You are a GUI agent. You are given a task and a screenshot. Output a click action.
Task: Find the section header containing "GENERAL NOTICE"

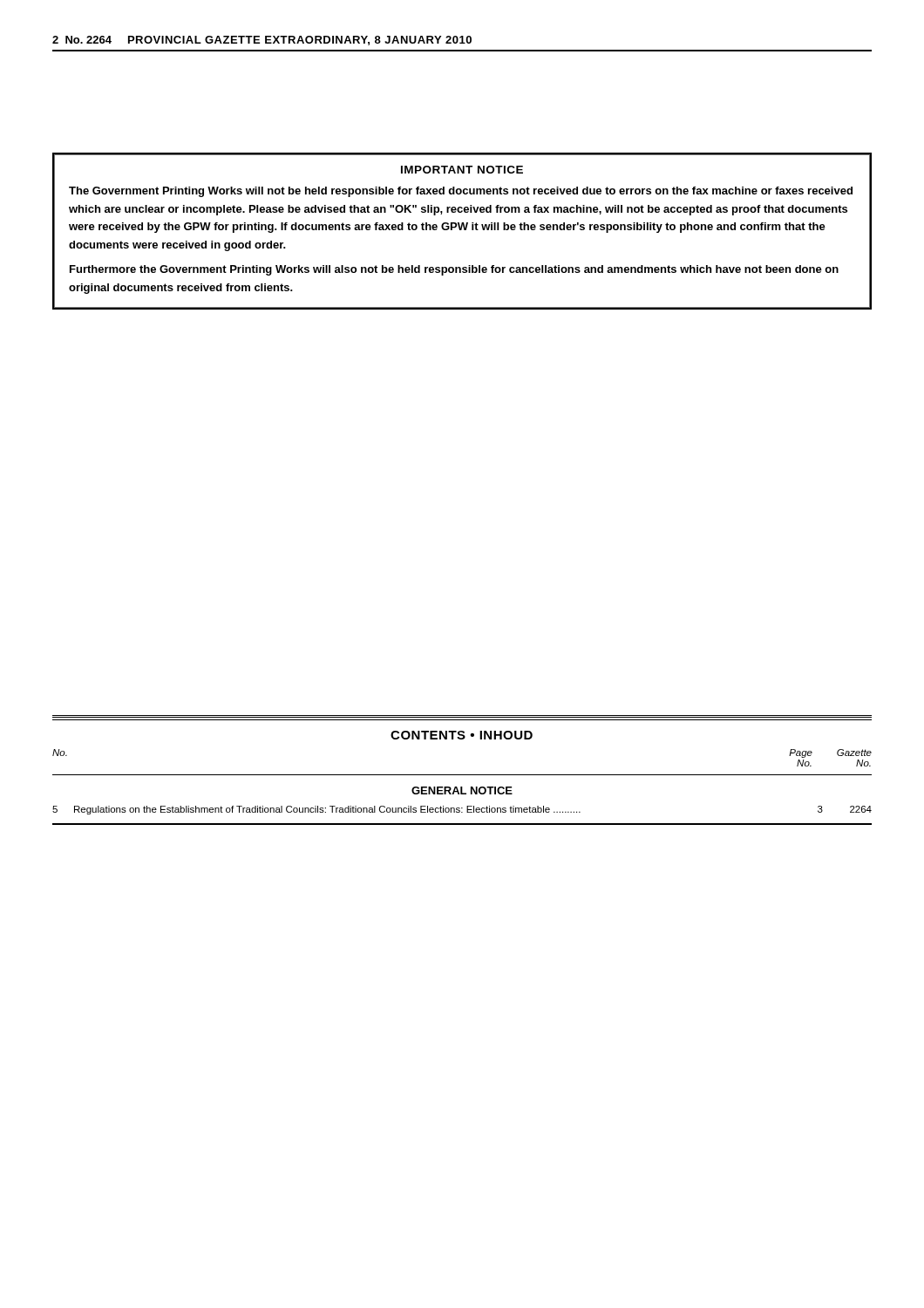462,790
